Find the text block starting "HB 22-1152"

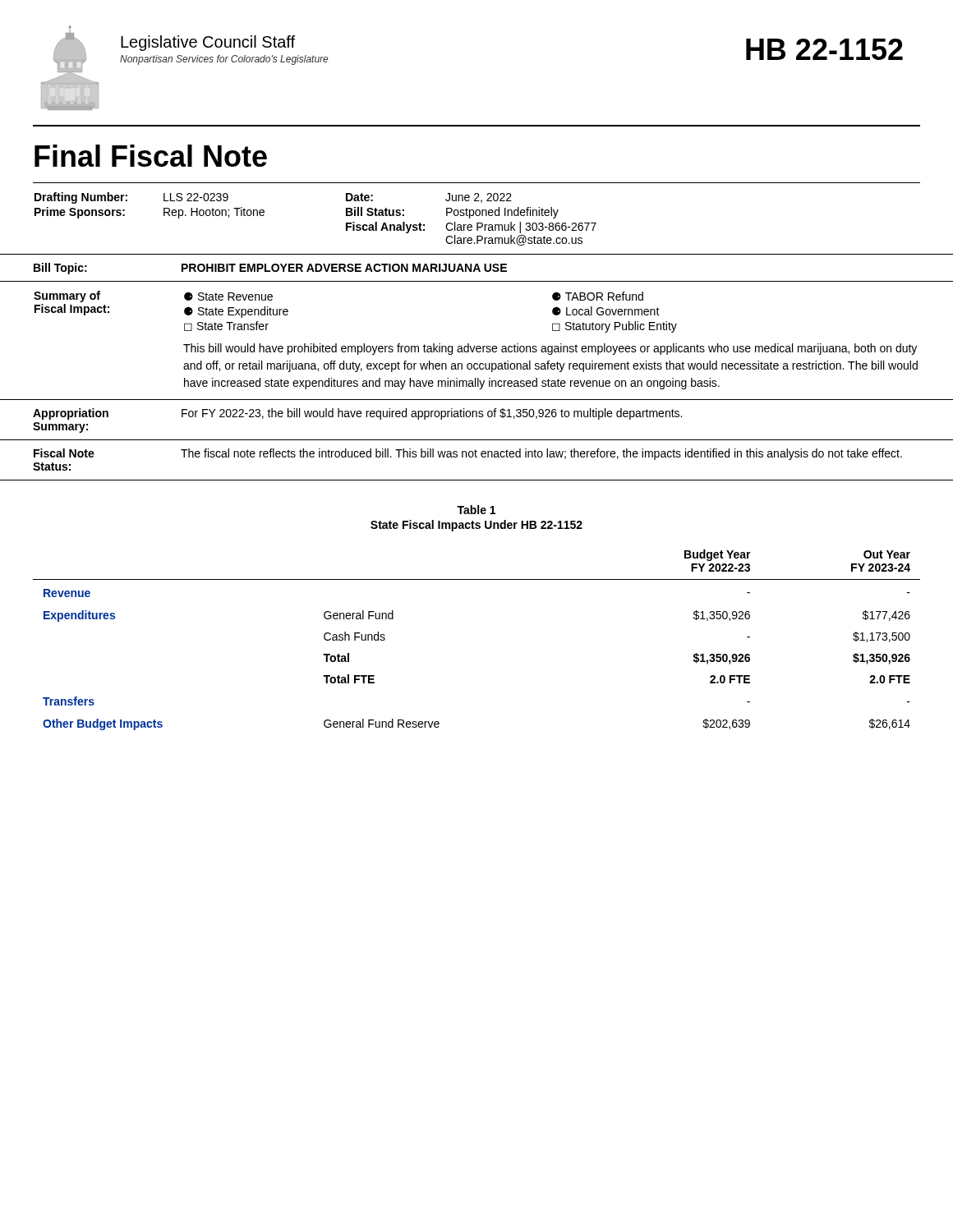pos(824,50)
